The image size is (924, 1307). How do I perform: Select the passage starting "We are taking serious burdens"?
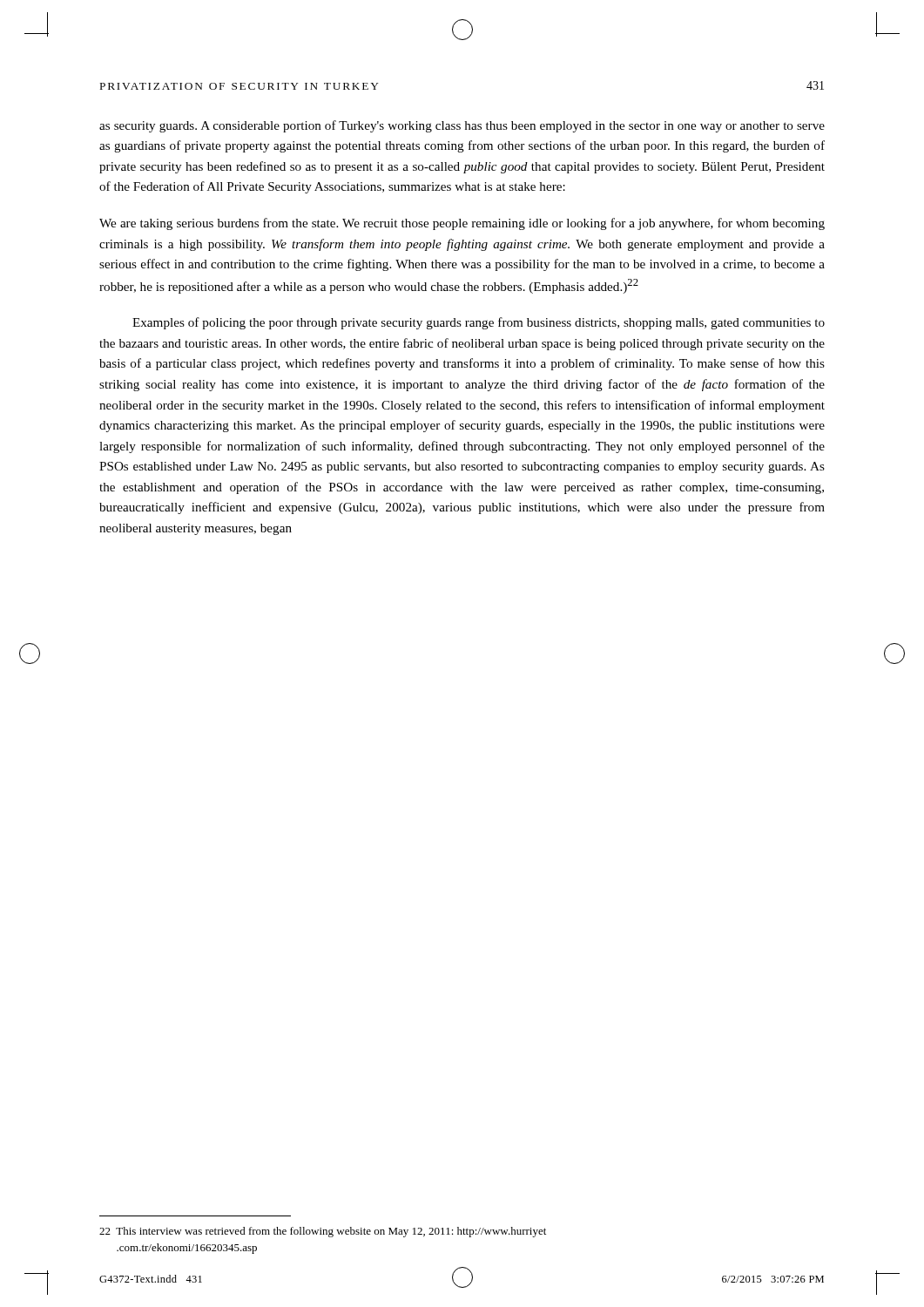(x=462, y=254)
